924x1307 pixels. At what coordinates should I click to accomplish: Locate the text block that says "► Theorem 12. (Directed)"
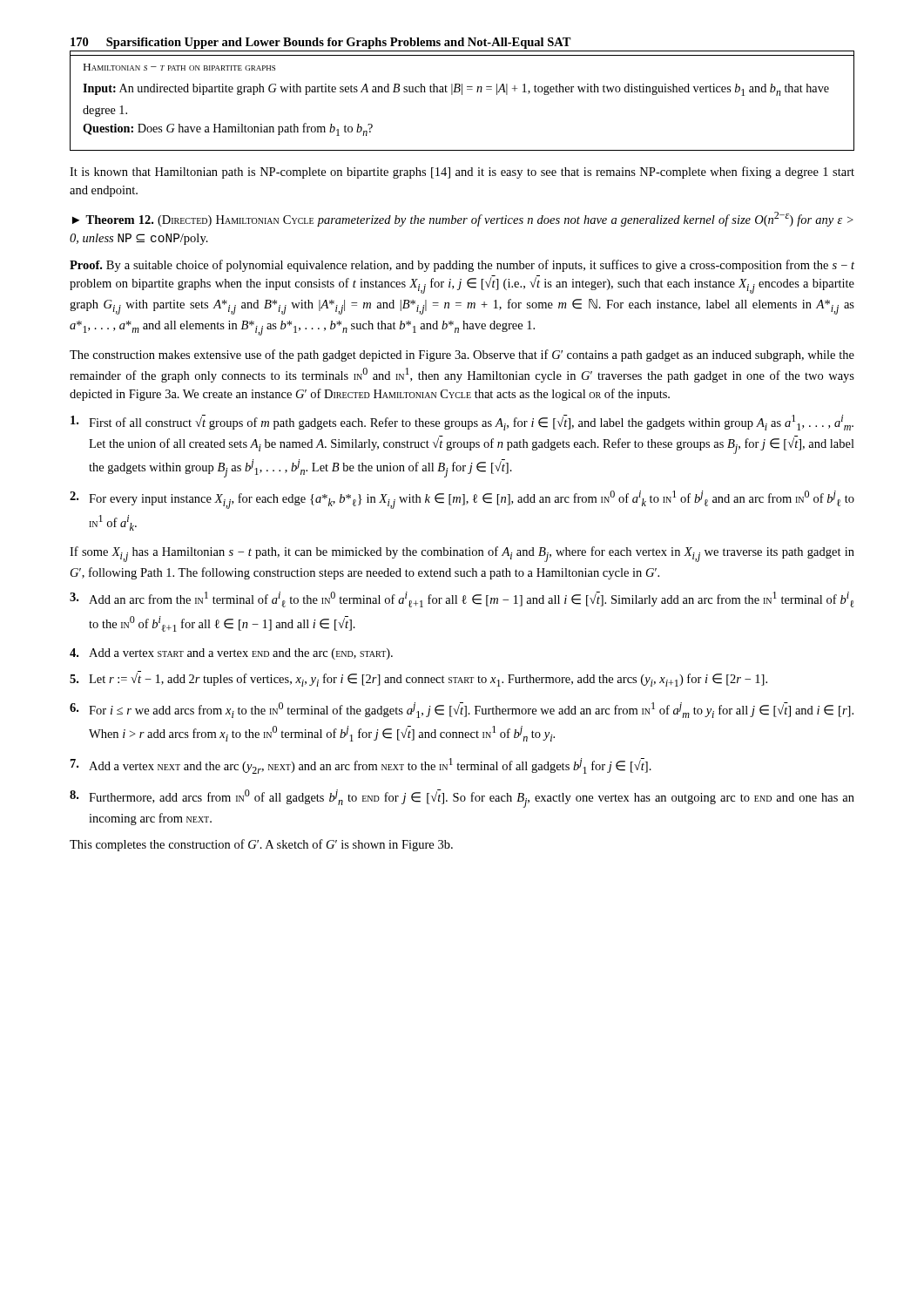pyautogui.click(x=462, y=227)
